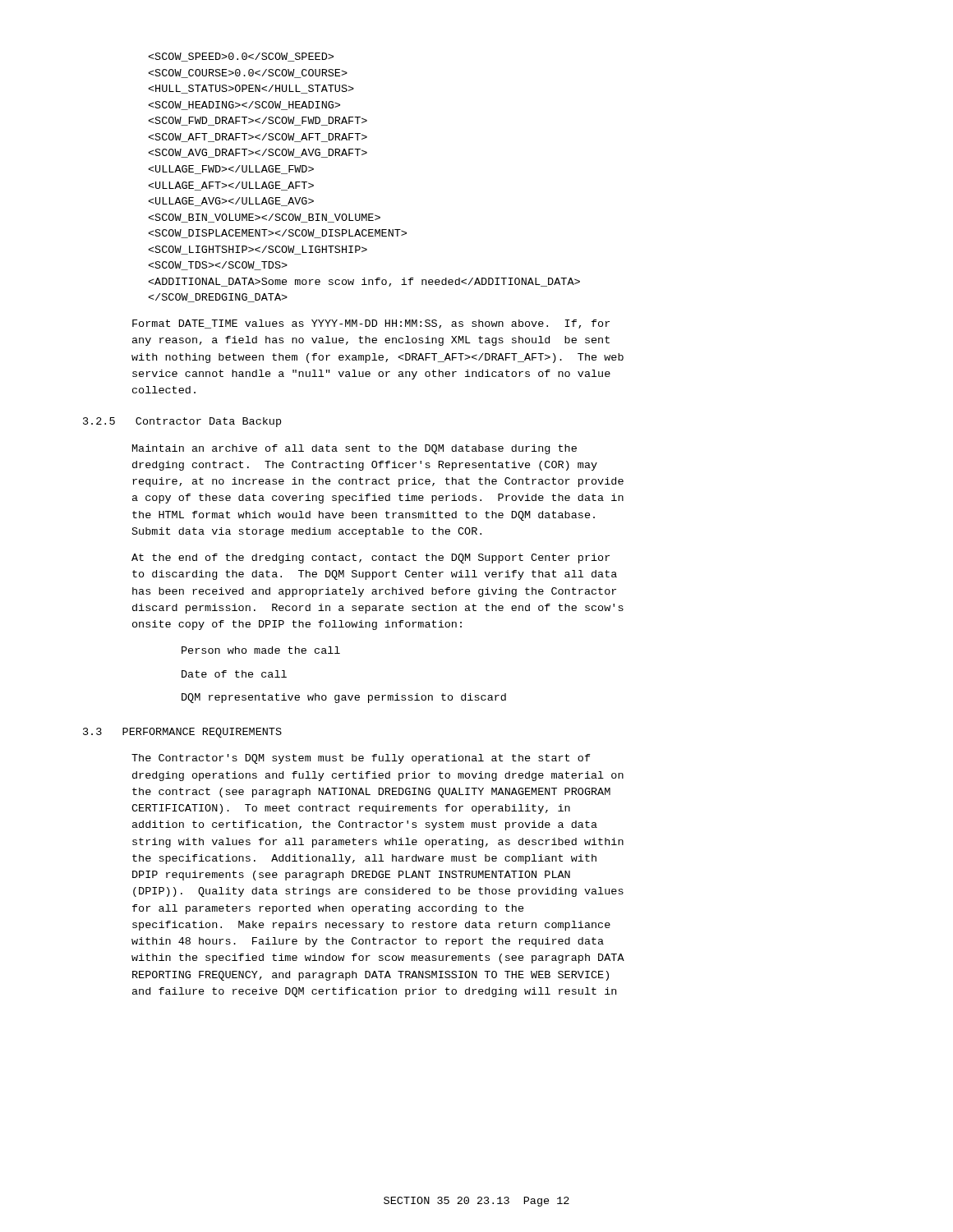Locate the text block that reads "Format DATE_TIME values as YYYY-MM-DD HH:MM:SS, as"
The width and height of the screenshot is (953, 1232).
click(x=378, y=357)
